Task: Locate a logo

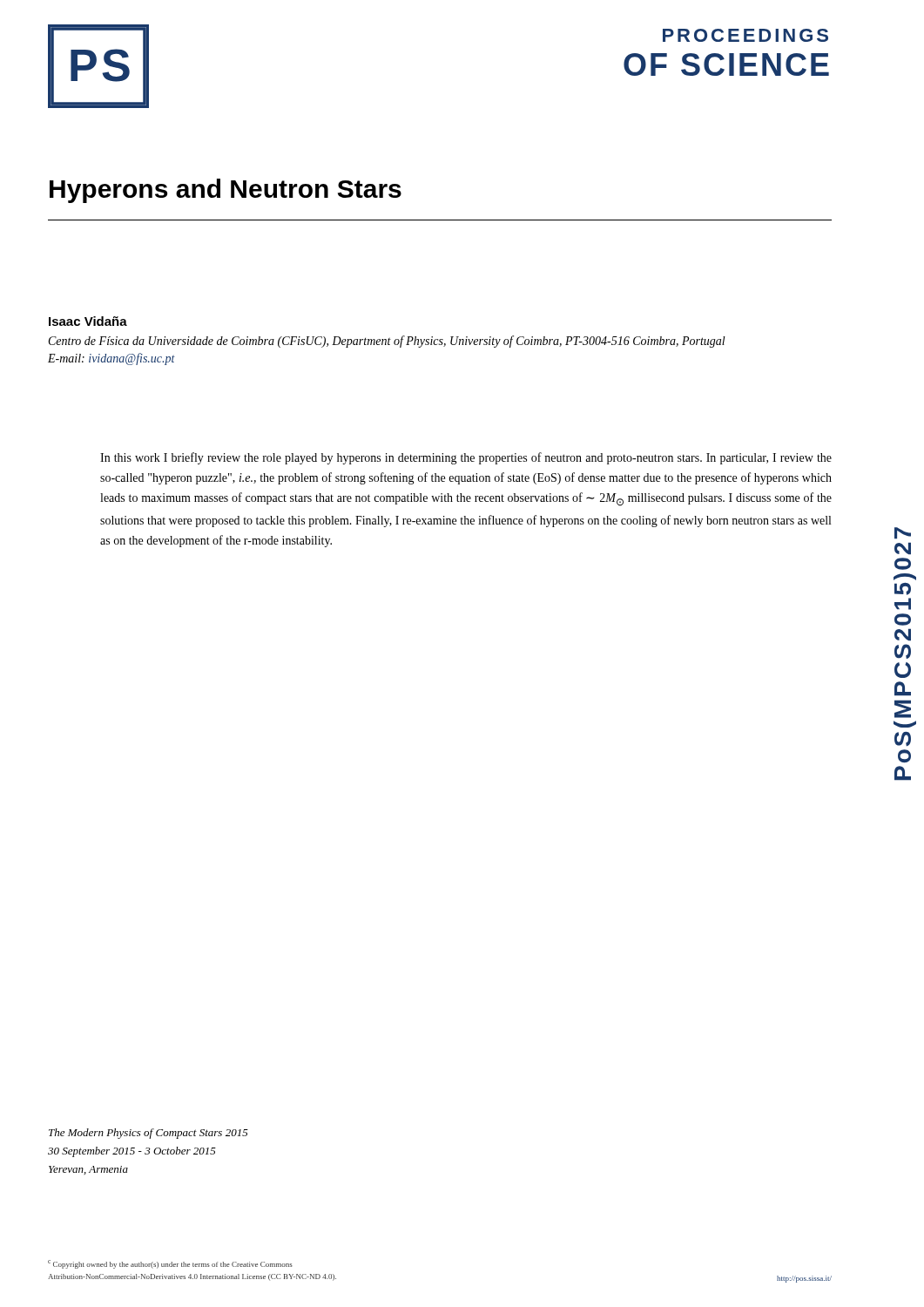Action: tap(440, 66)
